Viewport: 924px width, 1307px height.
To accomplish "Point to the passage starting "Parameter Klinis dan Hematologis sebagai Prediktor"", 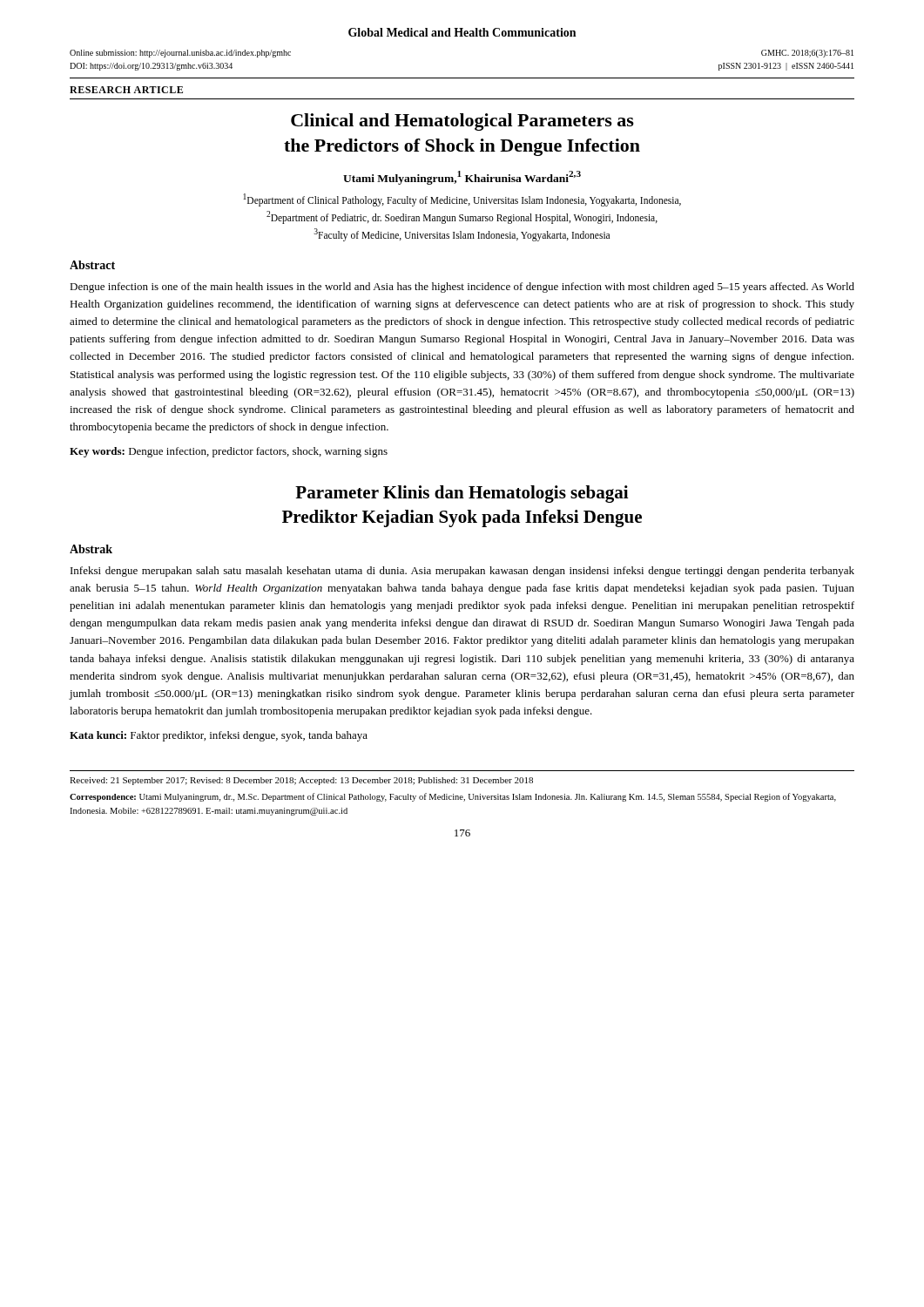I will [462, 505].
